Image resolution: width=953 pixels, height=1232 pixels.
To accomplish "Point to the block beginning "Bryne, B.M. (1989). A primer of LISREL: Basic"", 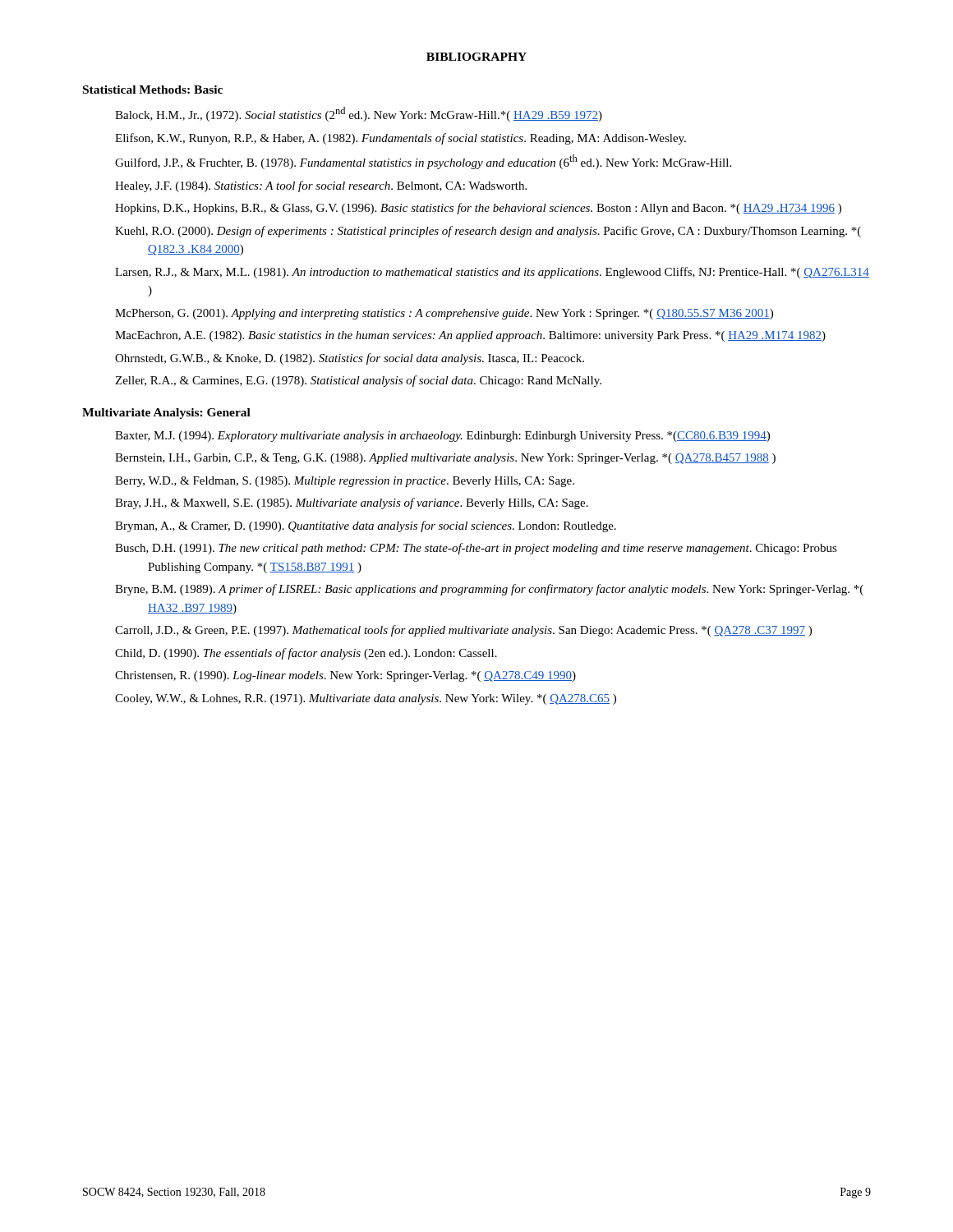I will pyautogui.click(x=489, y=598).
